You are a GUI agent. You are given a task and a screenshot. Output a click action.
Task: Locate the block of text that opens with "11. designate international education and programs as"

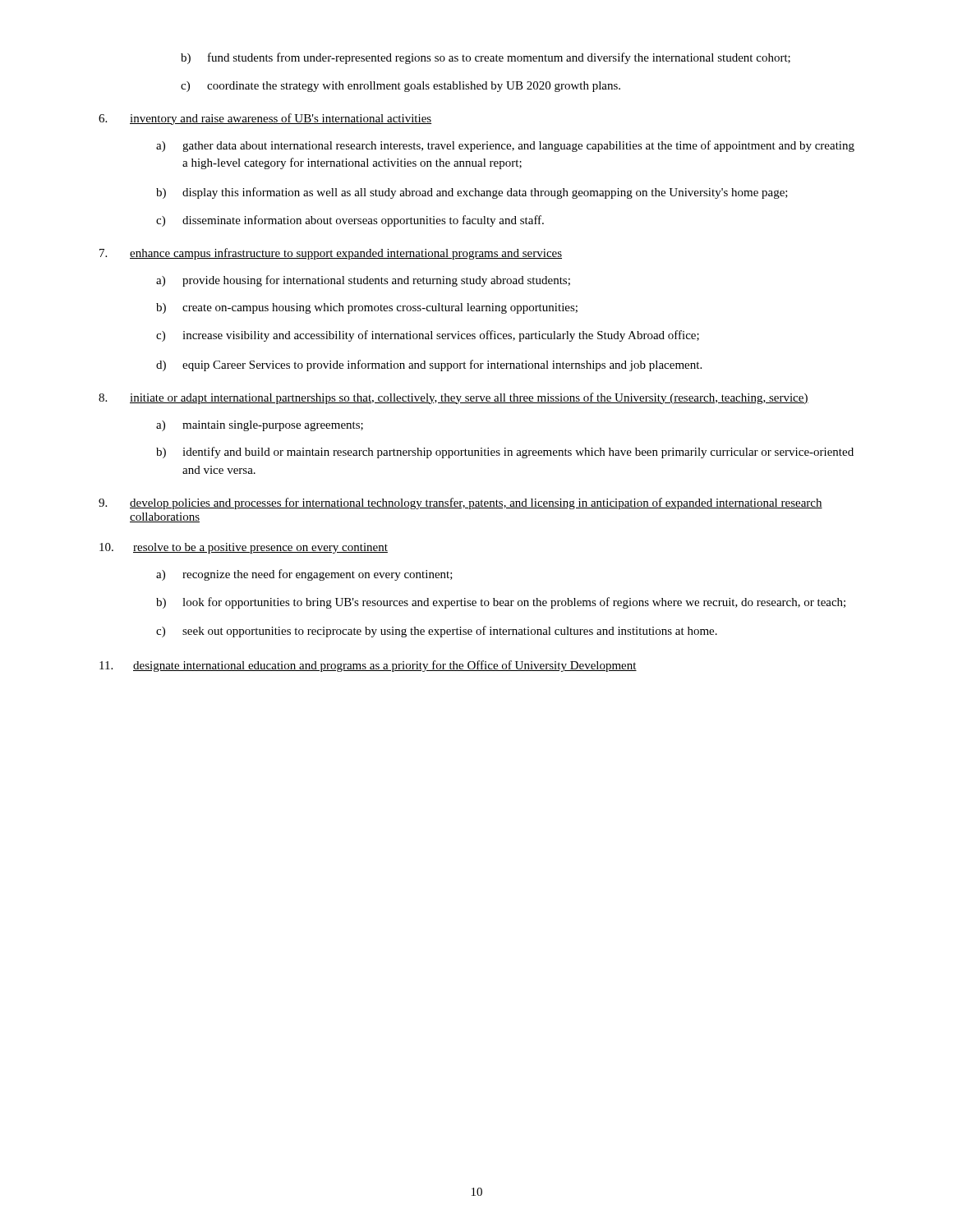(367, 666)
